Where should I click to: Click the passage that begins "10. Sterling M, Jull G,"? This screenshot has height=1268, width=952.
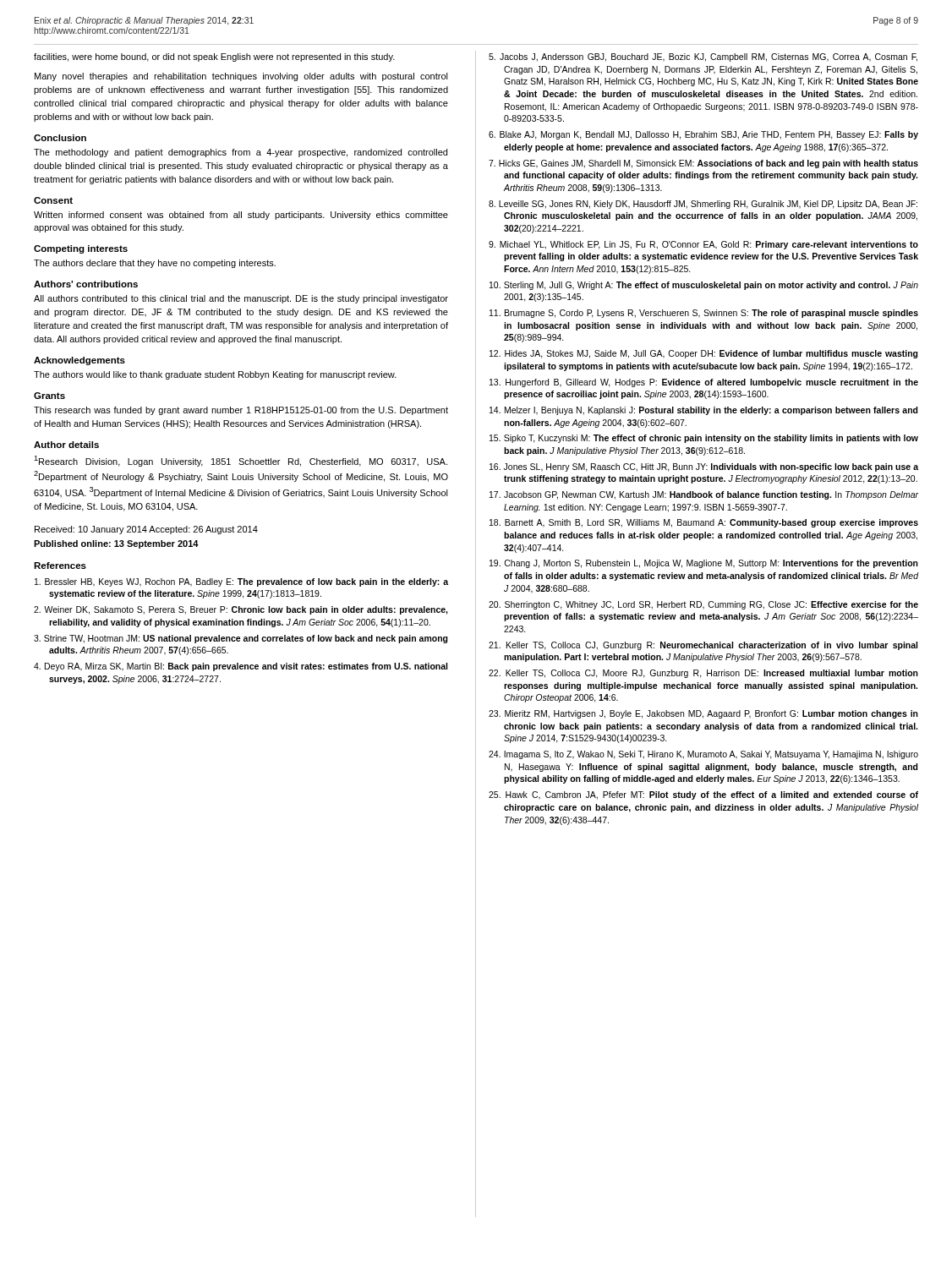click(x=703, y=291)
